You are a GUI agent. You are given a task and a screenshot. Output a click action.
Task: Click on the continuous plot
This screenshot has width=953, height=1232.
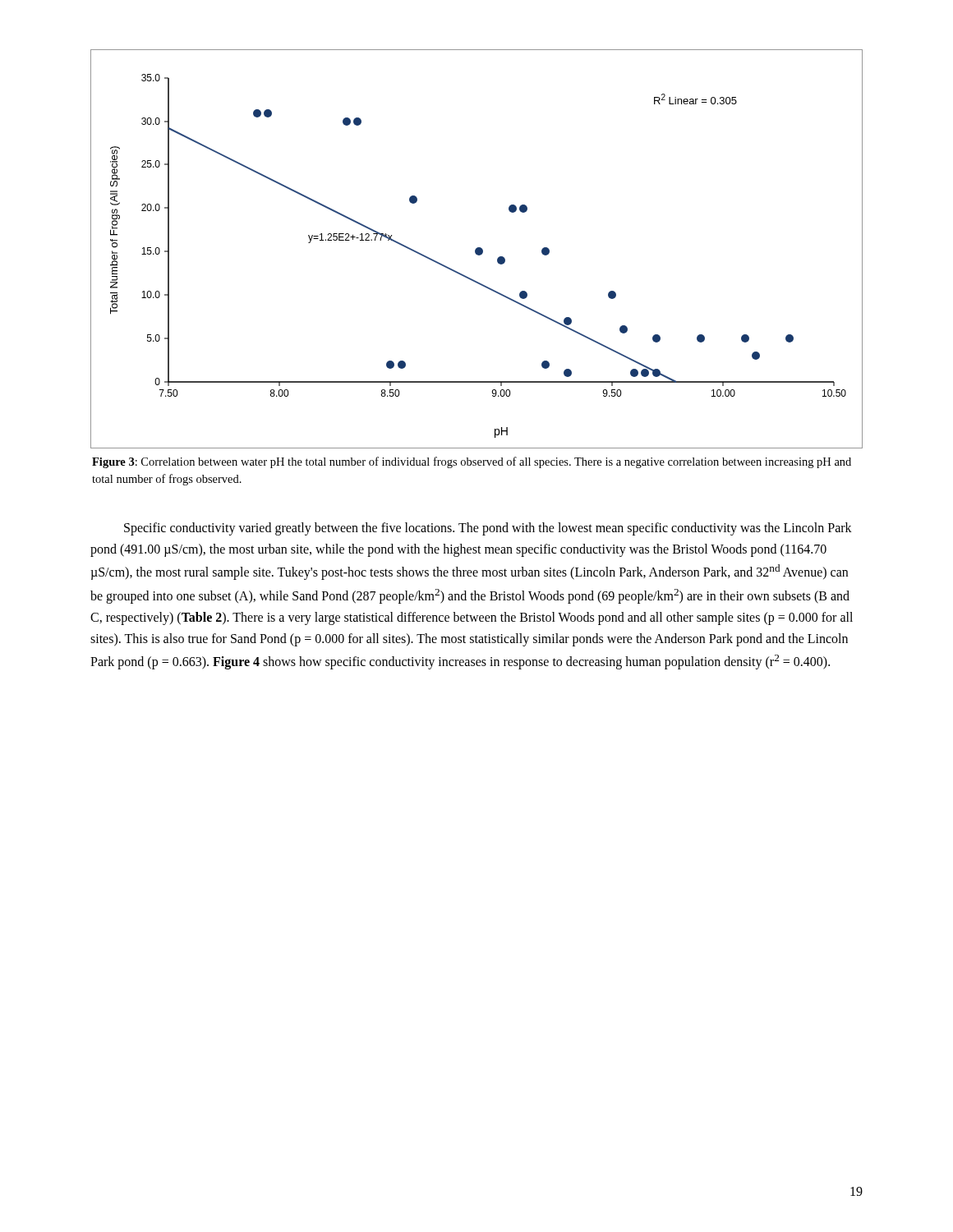[476, 249]
